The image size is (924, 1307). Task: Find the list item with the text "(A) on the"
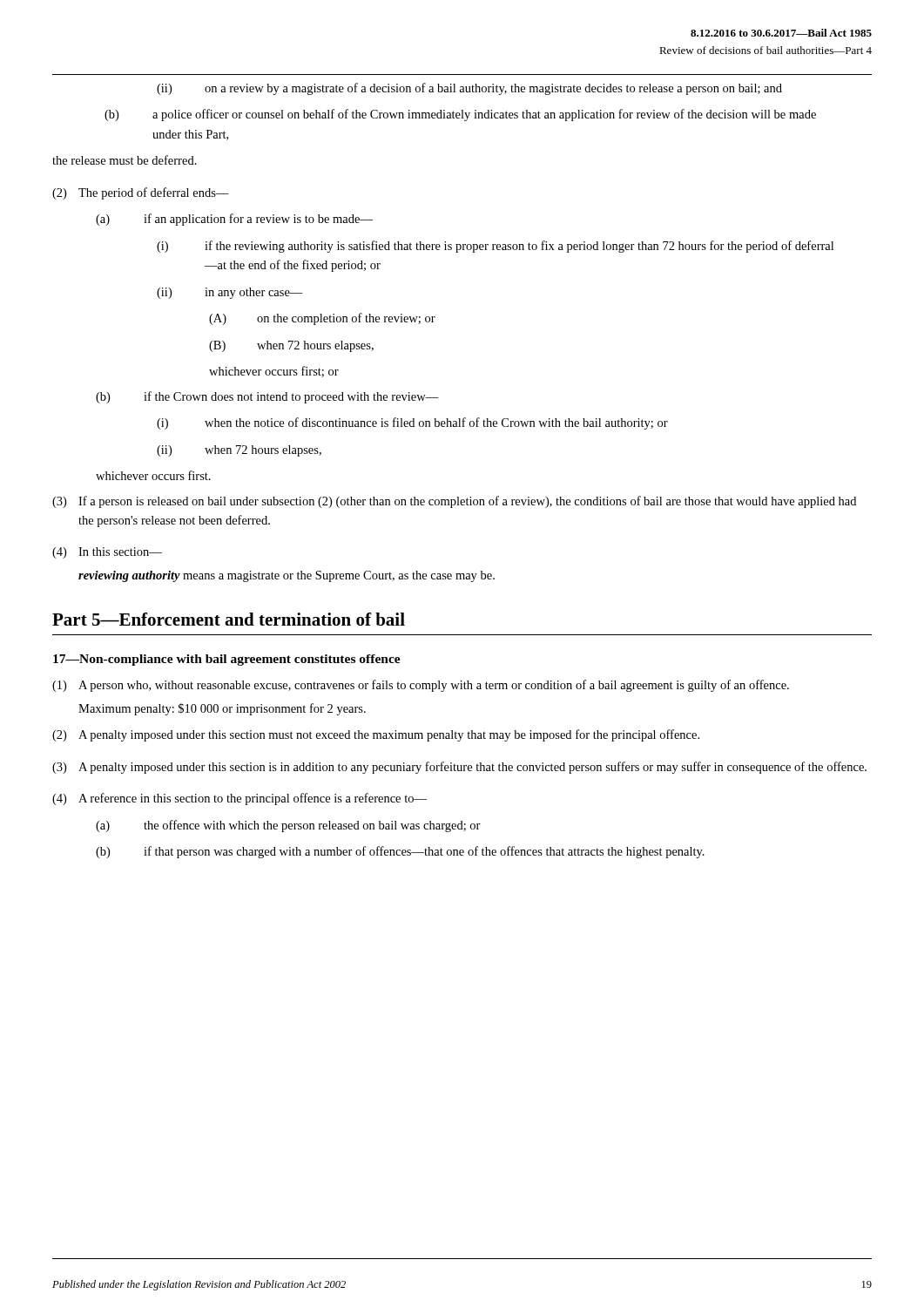[322, 319]
